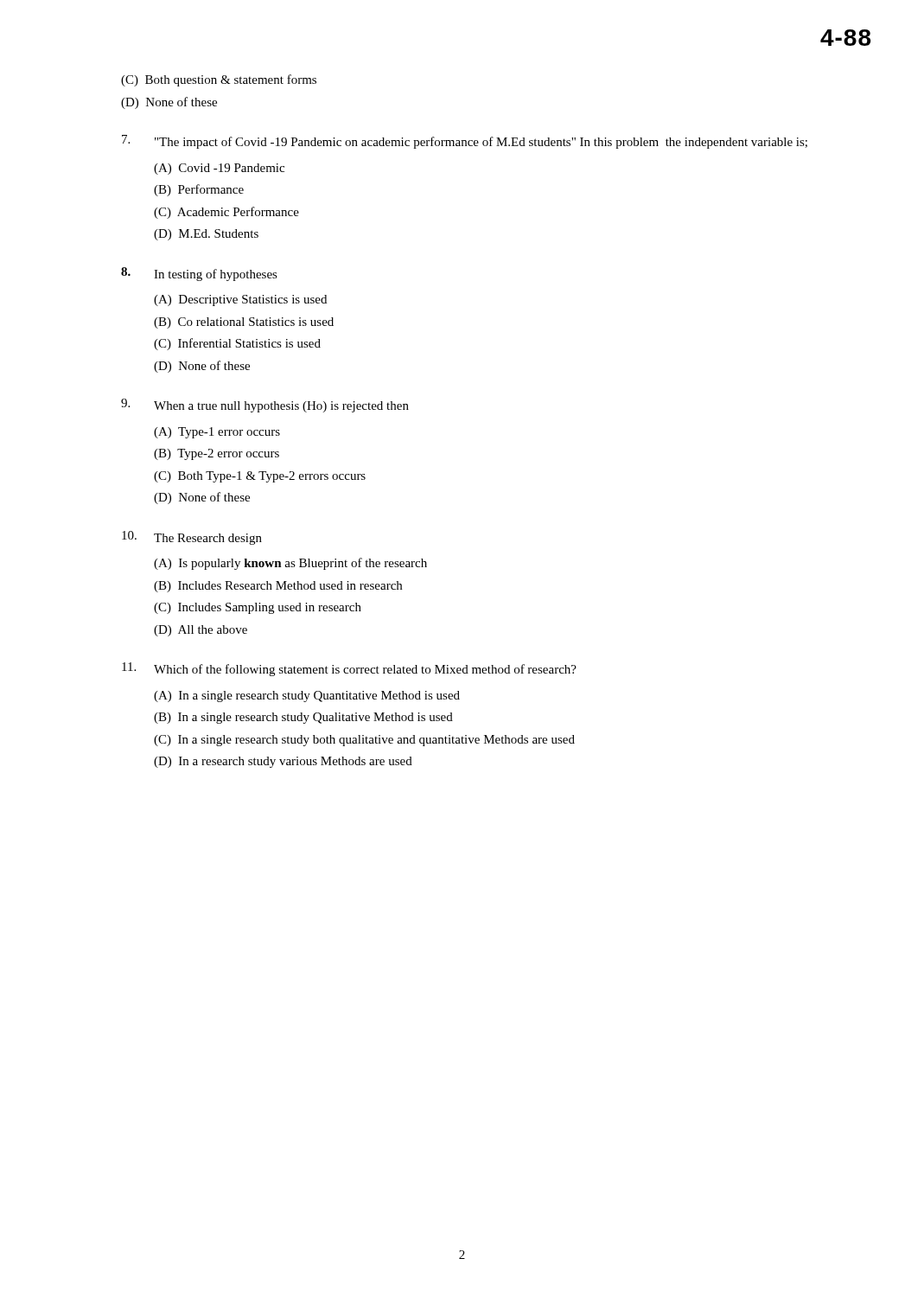Locate the list item with the text "(B) Includes Research Method used in research"

(278, 585)
